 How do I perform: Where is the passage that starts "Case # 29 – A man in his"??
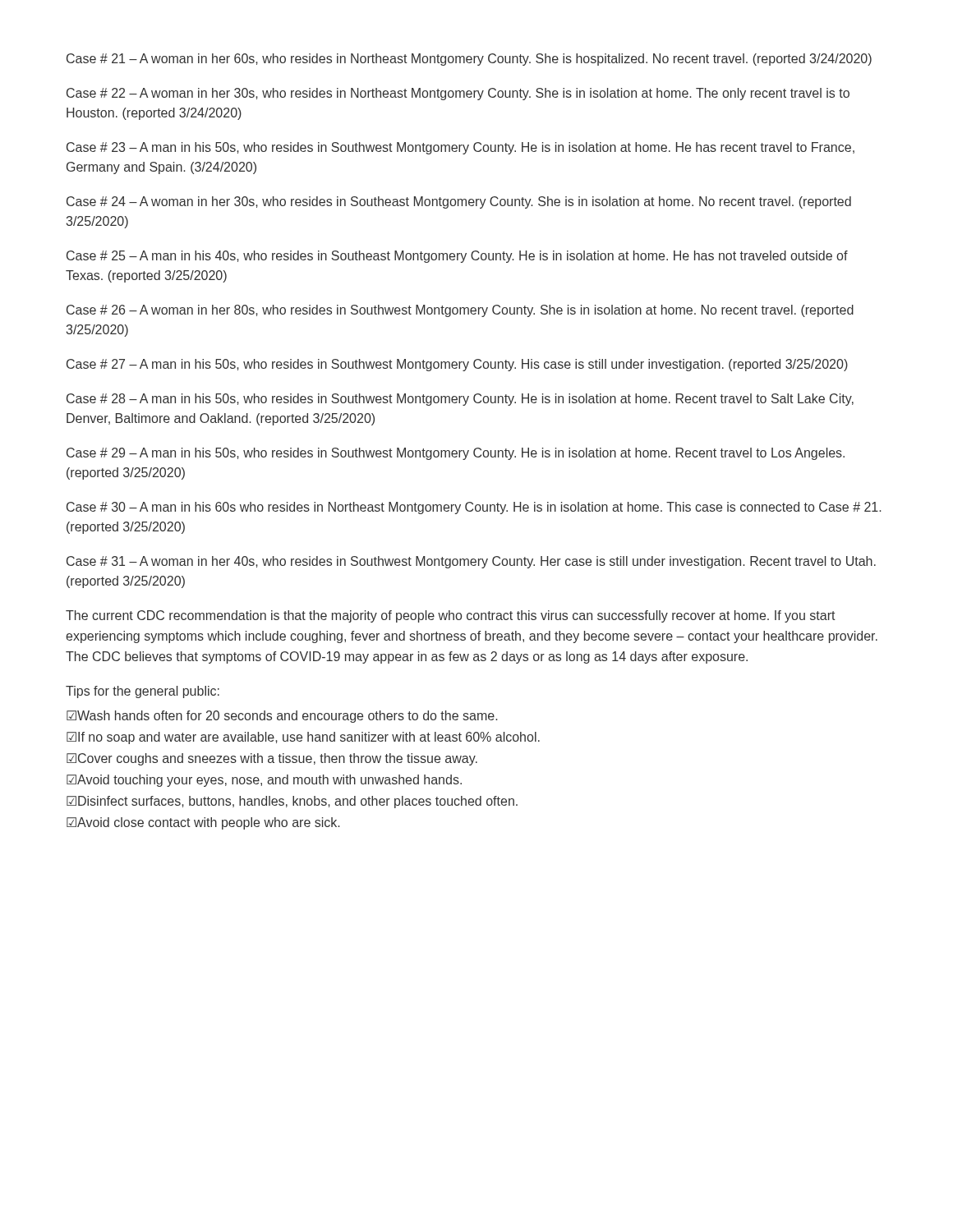click(x=456, y=463)
